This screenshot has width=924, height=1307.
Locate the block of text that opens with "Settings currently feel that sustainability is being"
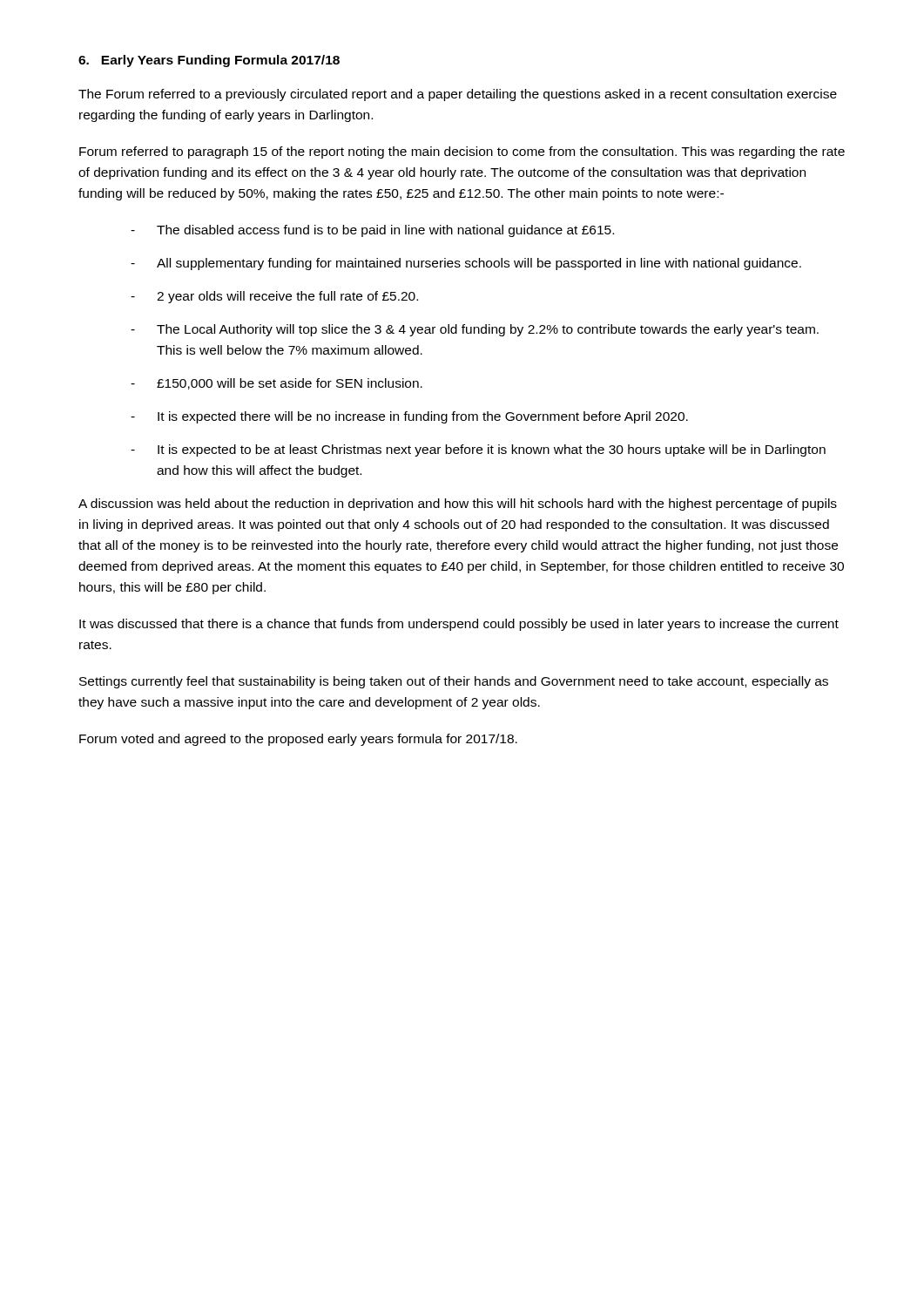454,692
